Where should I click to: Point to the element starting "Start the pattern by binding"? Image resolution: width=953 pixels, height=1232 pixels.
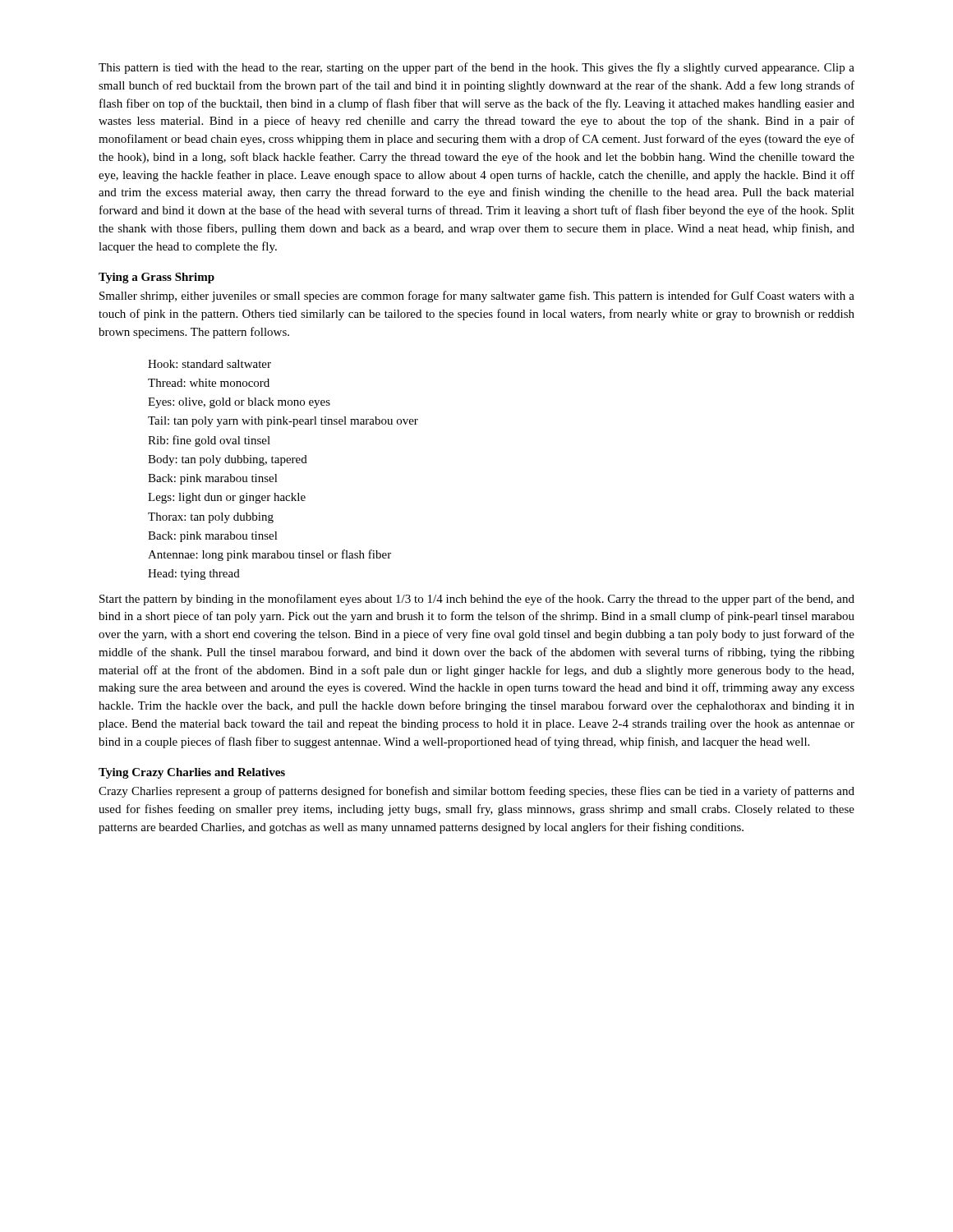pos(476,670)
